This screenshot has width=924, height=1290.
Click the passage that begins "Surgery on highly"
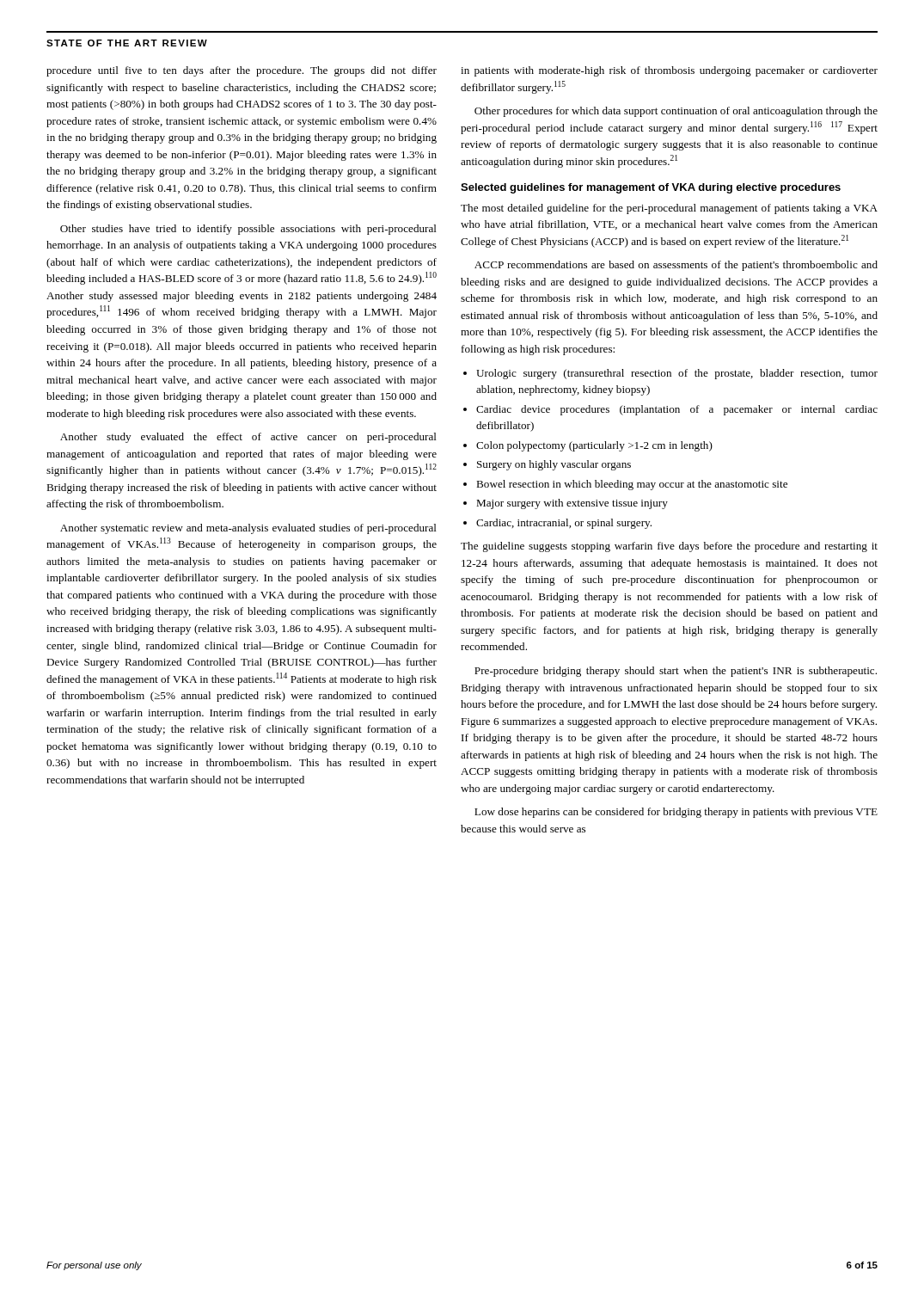(x=554, y=464)
